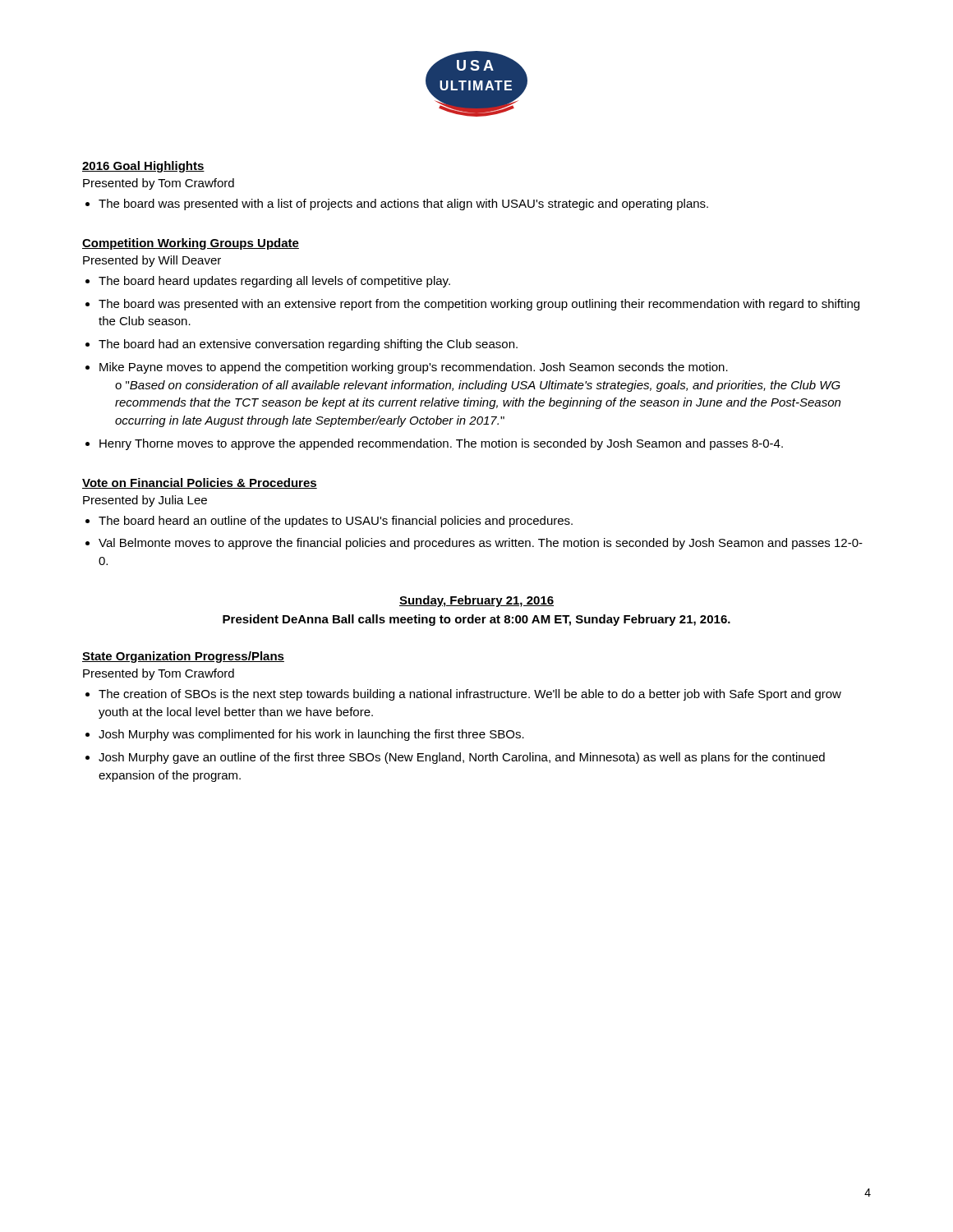953x1232 pixels.
Task: Find the block starting "Sunday, February 21, 2016"
Action: (x=476, y=600)
